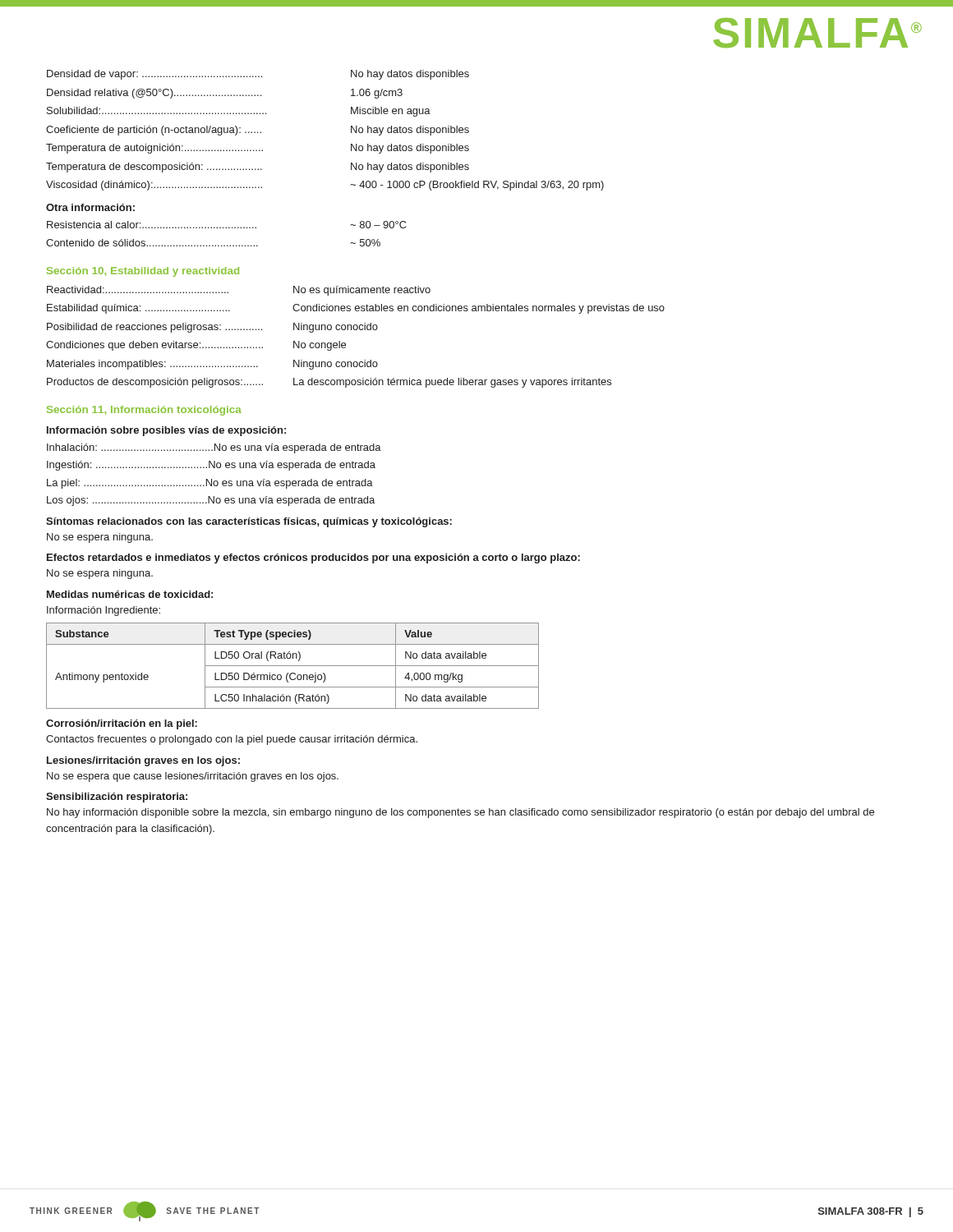Click the passage that begins "Materiales incompatibles: .............................. Ninguno"
The height and width of the screenshot is (1232, 953).
212,365
